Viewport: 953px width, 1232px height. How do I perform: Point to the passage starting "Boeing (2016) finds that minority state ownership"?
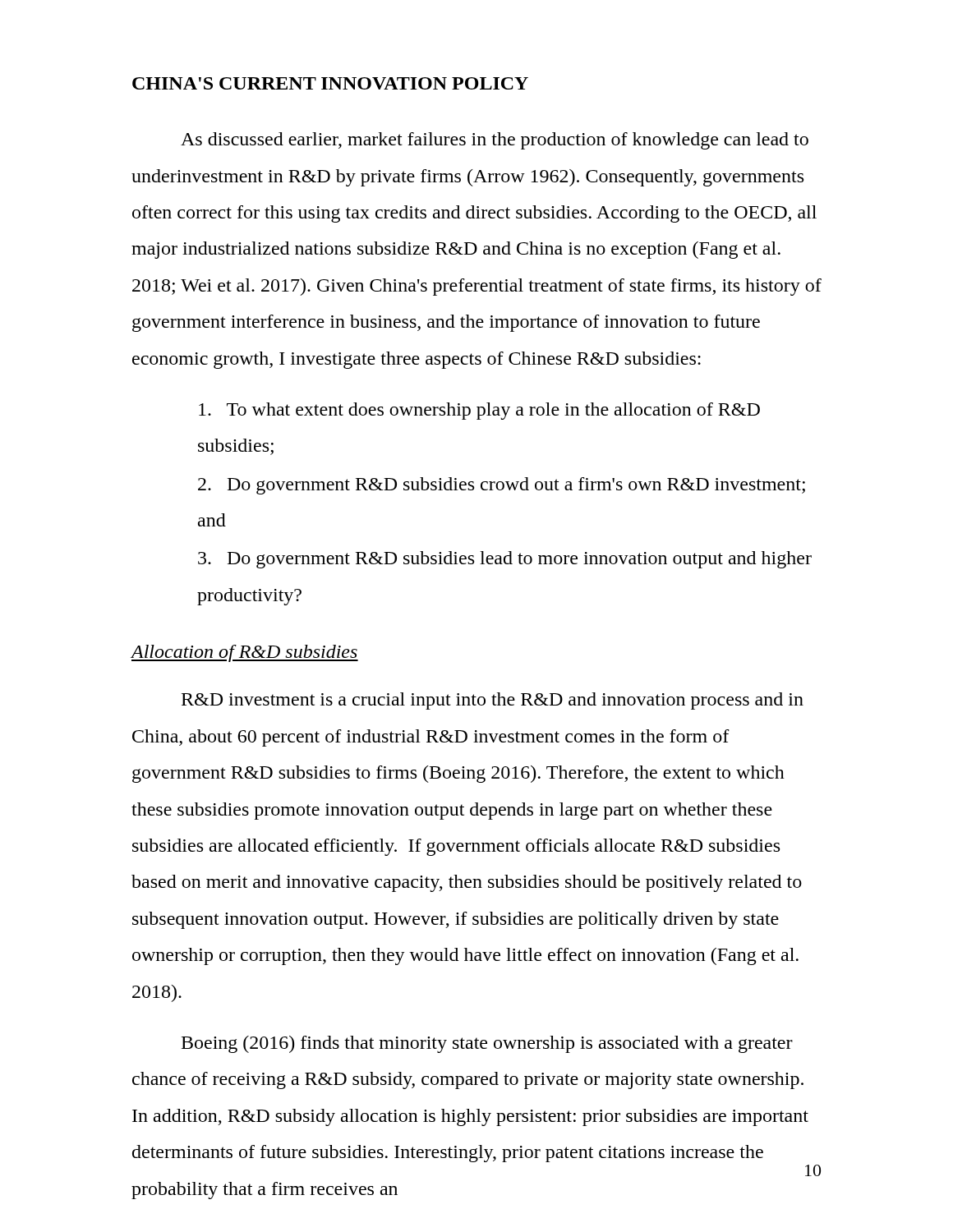coord(476,1115)
